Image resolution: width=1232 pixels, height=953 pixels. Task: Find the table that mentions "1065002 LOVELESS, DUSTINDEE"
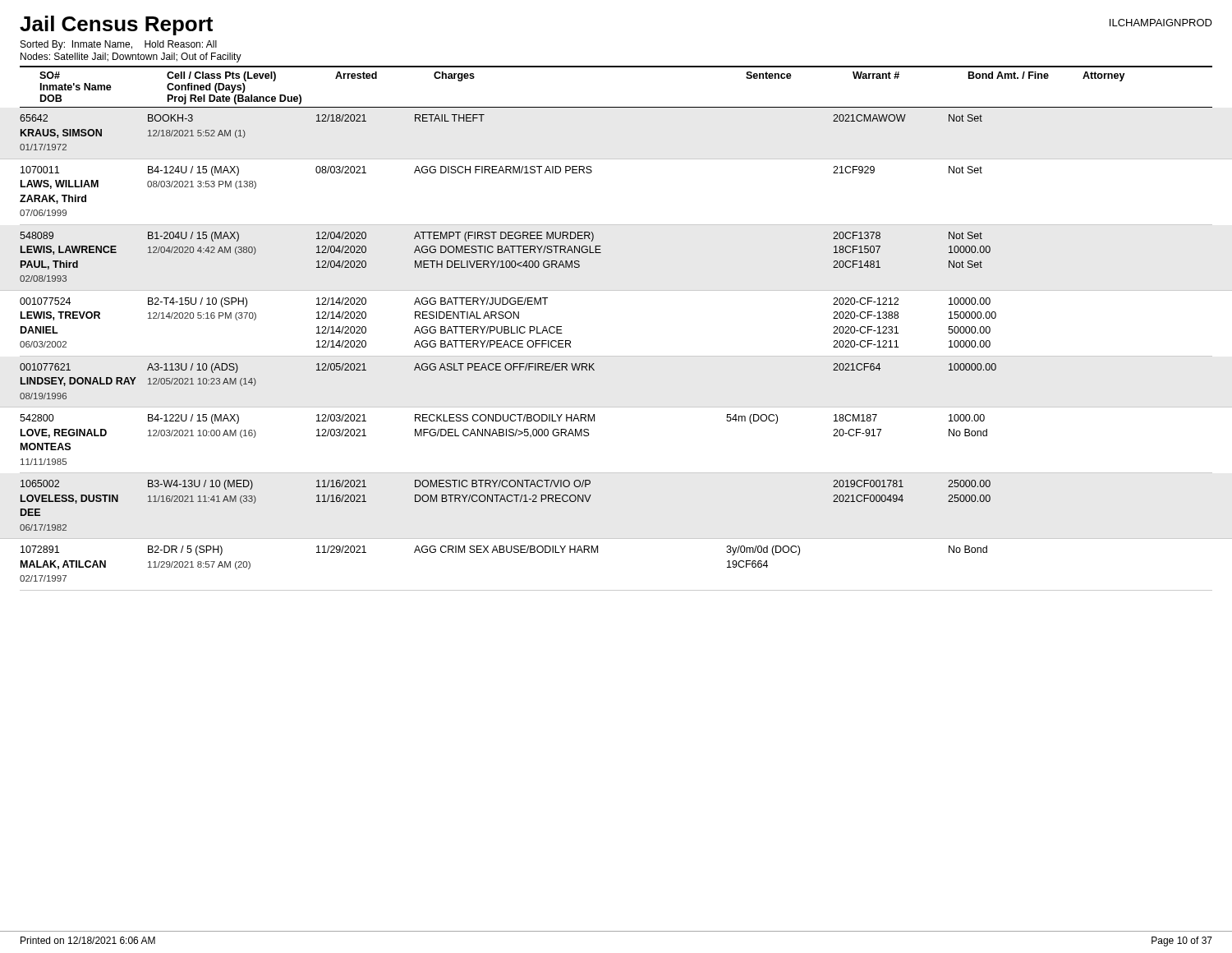(616, 506)
